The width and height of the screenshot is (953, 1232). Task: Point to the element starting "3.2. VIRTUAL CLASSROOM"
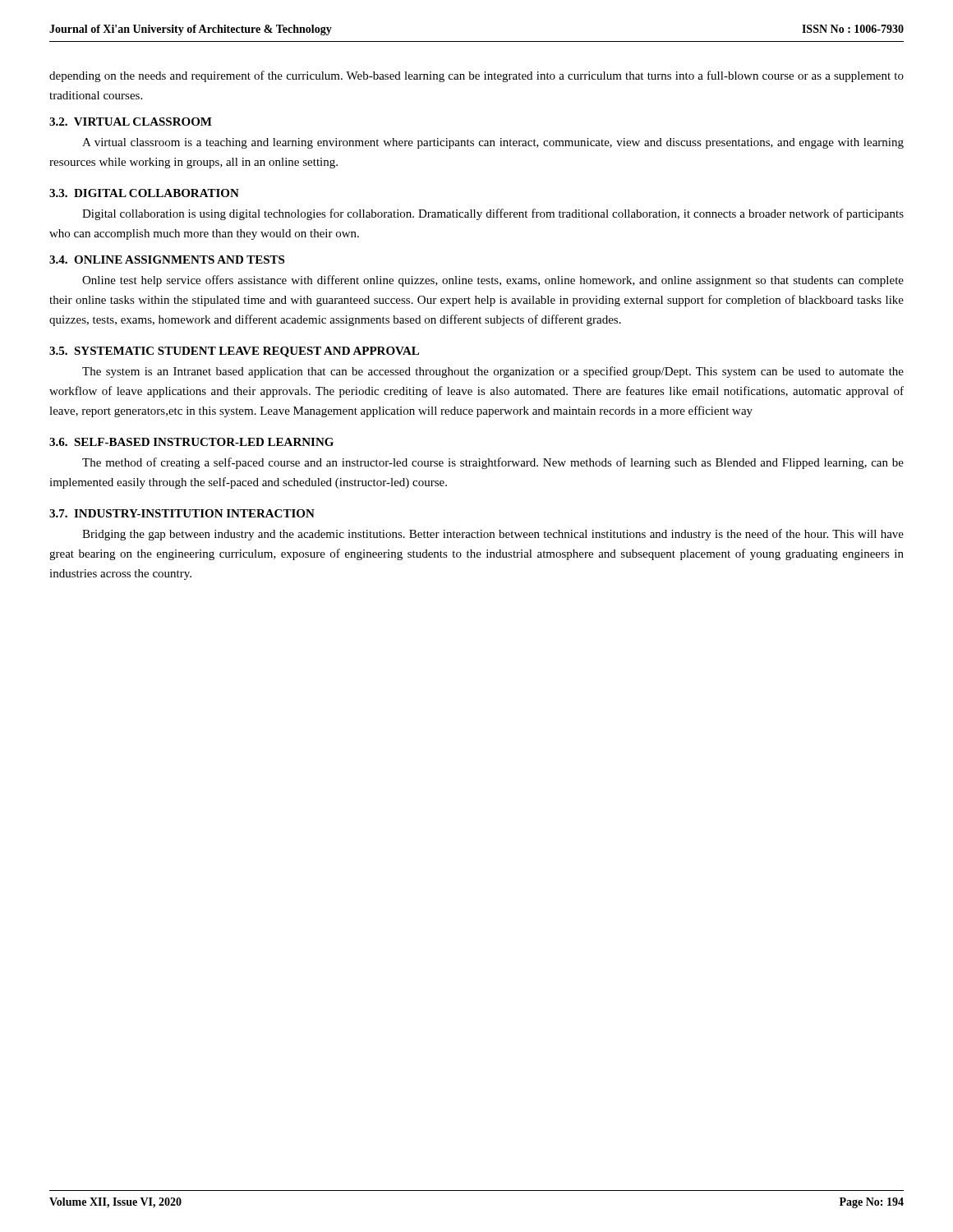[131, 122]
